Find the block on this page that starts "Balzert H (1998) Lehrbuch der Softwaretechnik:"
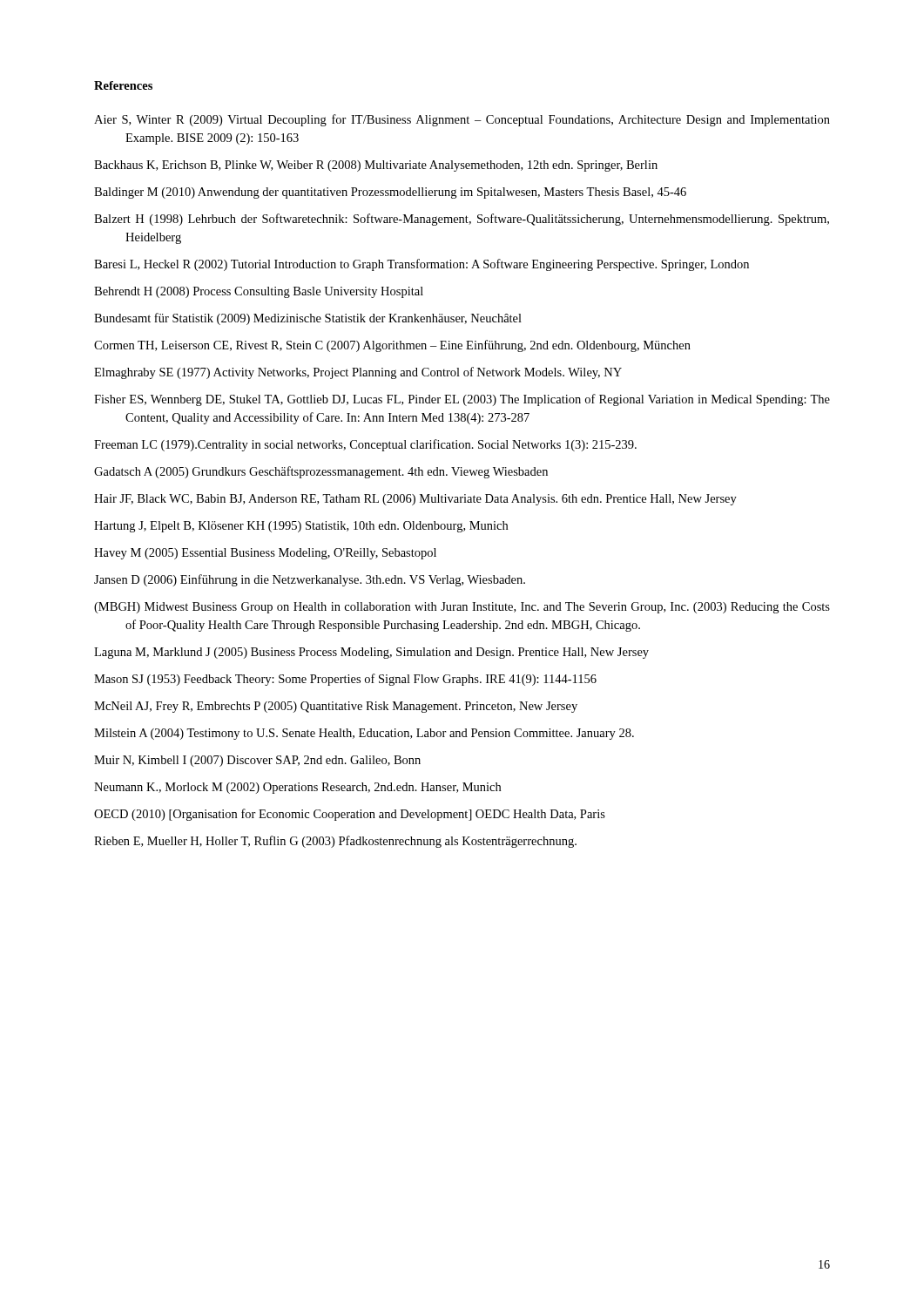 coord(462,228)
